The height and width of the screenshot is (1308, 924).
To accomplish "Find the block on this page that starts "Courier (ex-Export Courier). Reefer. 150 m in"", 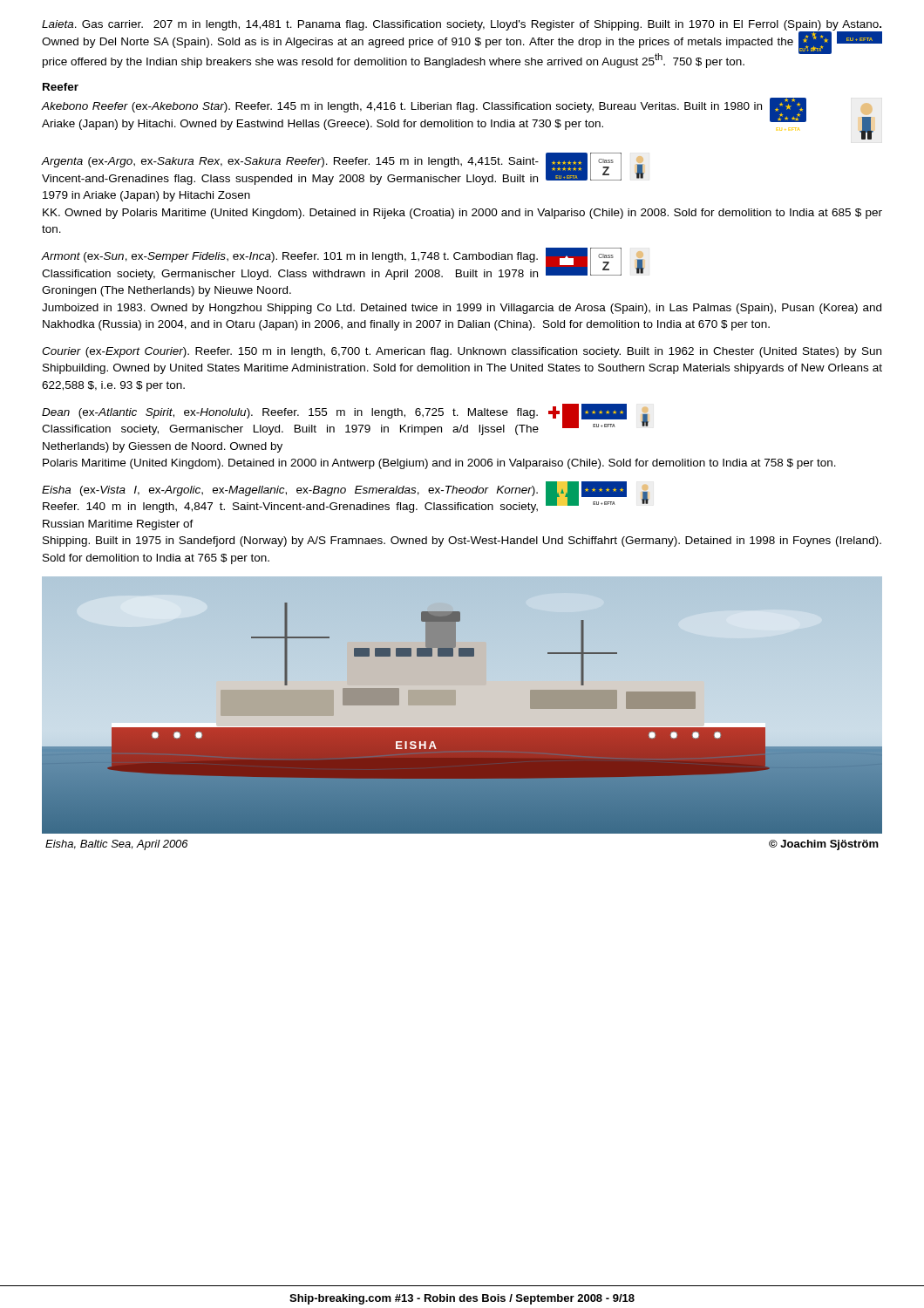I will click(x=462, y=368).
